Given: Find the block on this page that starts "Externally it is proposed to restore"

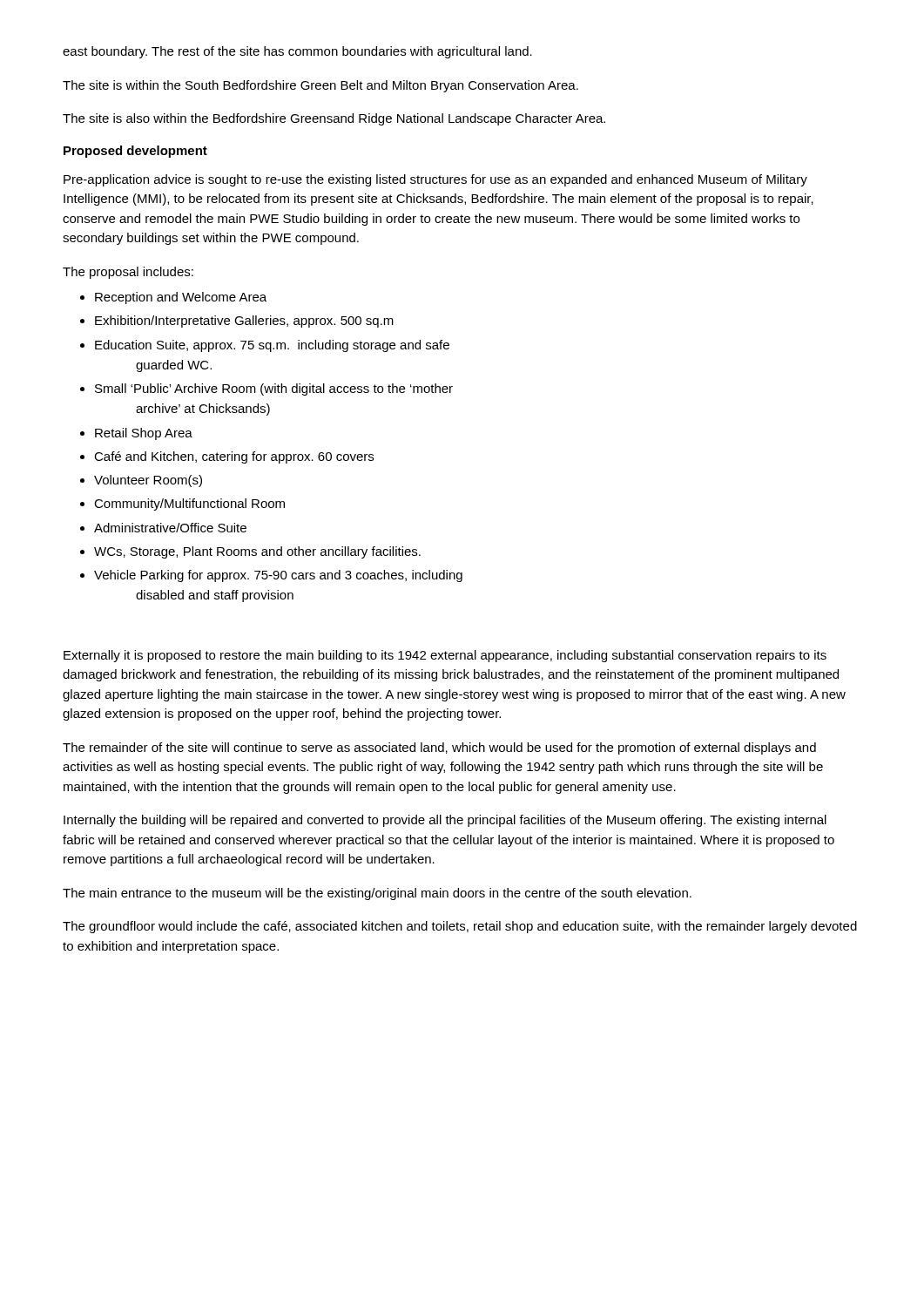Looking at the screenshot, I should click(454, 684).
